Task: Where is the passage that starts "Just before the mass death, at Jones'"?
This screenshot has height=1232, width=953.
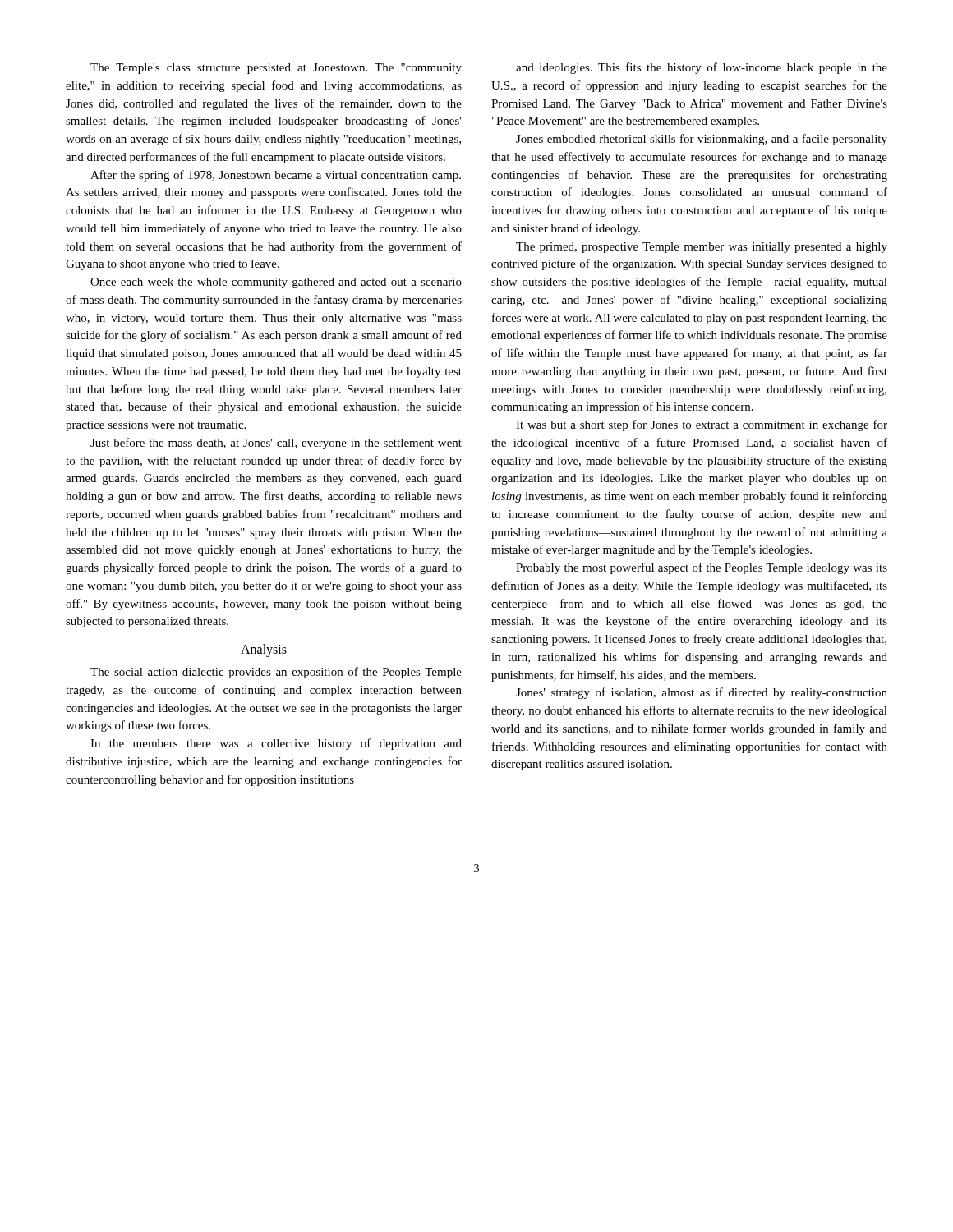Action: tap(264, 533)
